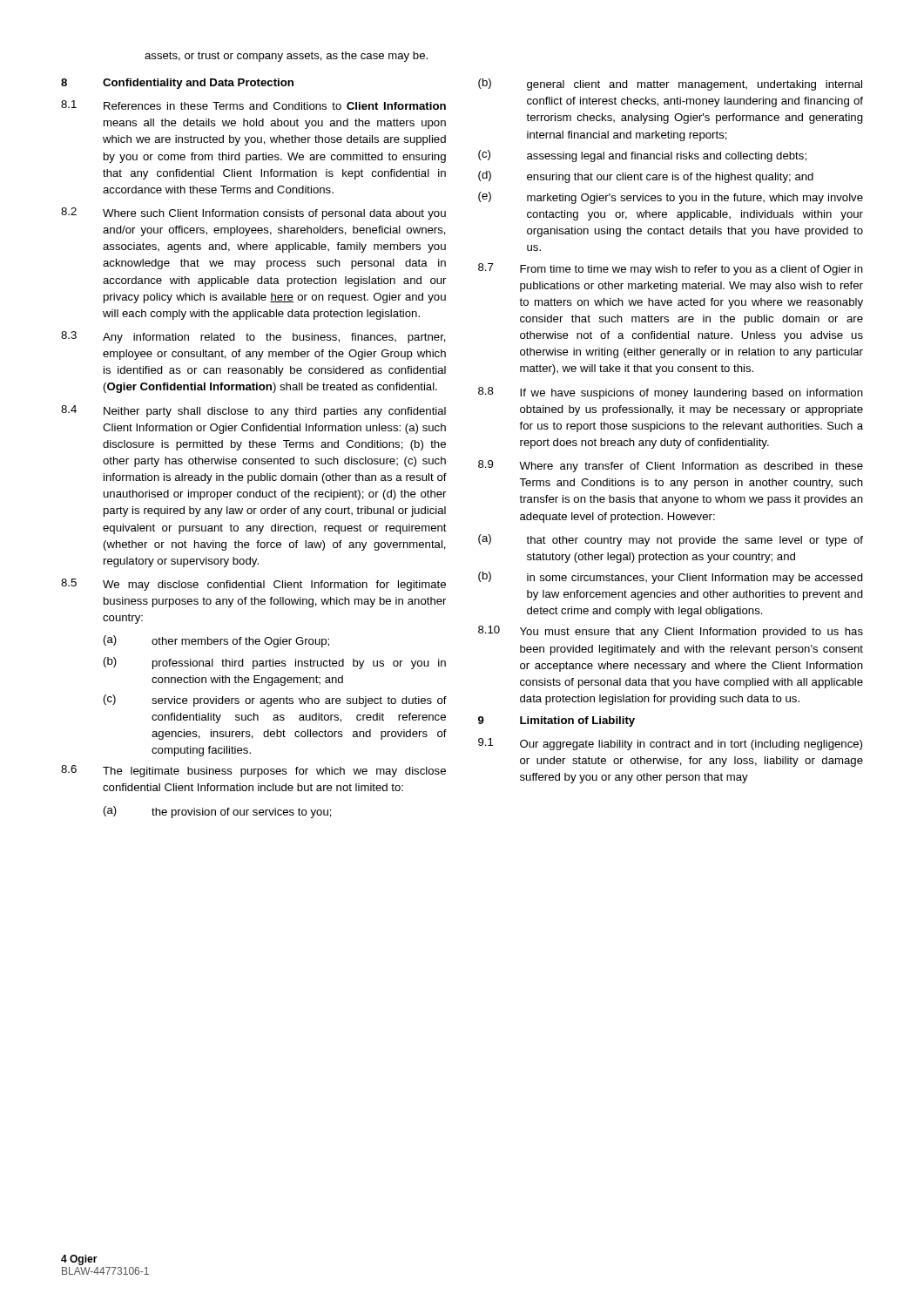Viewport: 924px width, 1307px height.
Task: Find the list item containing "(d) ensuring that our client care is of"
Action: tap(646, 176)
